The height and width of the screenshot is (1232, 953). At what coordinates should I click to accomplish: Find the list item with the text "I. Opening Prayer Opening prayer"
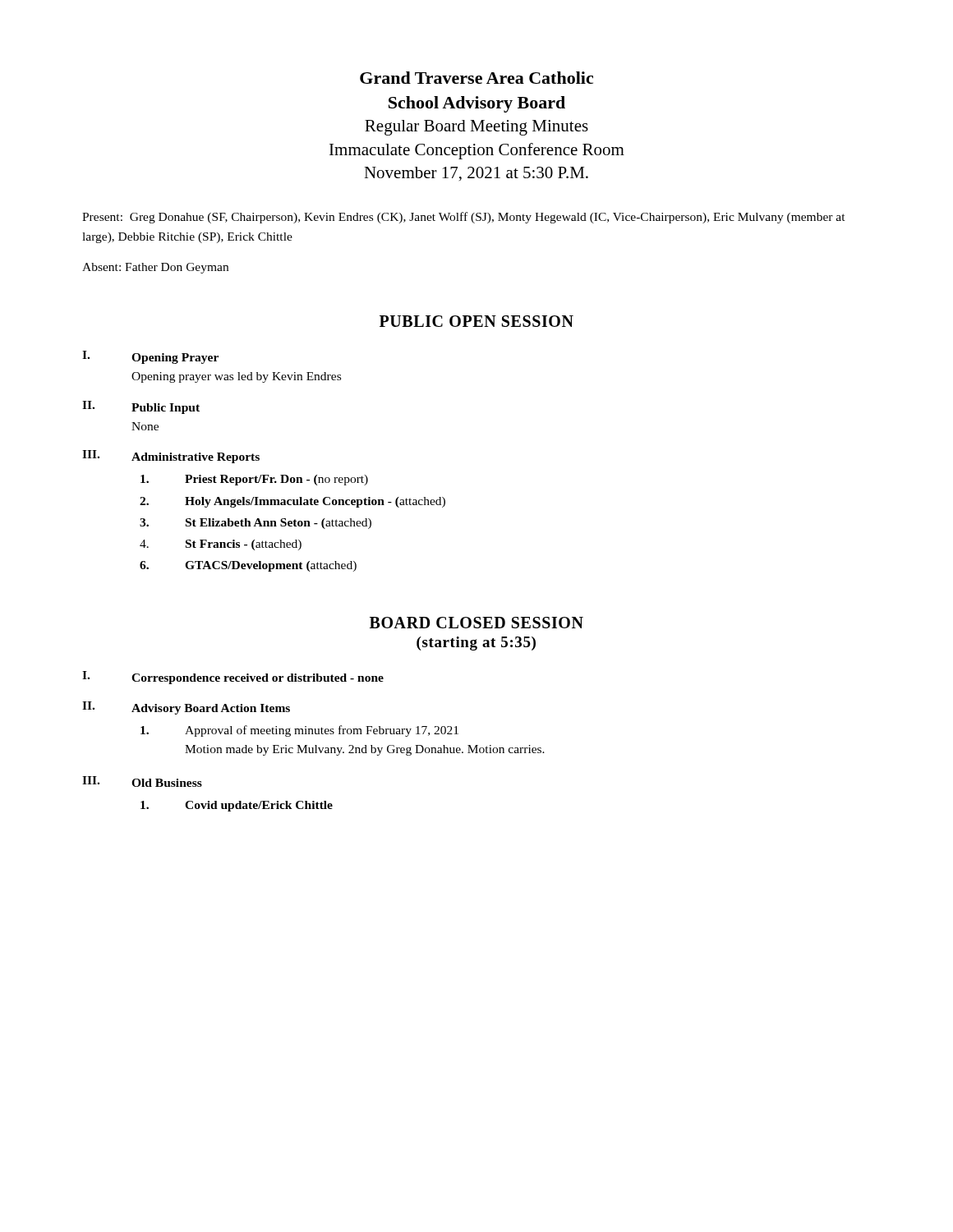[150, 357]
